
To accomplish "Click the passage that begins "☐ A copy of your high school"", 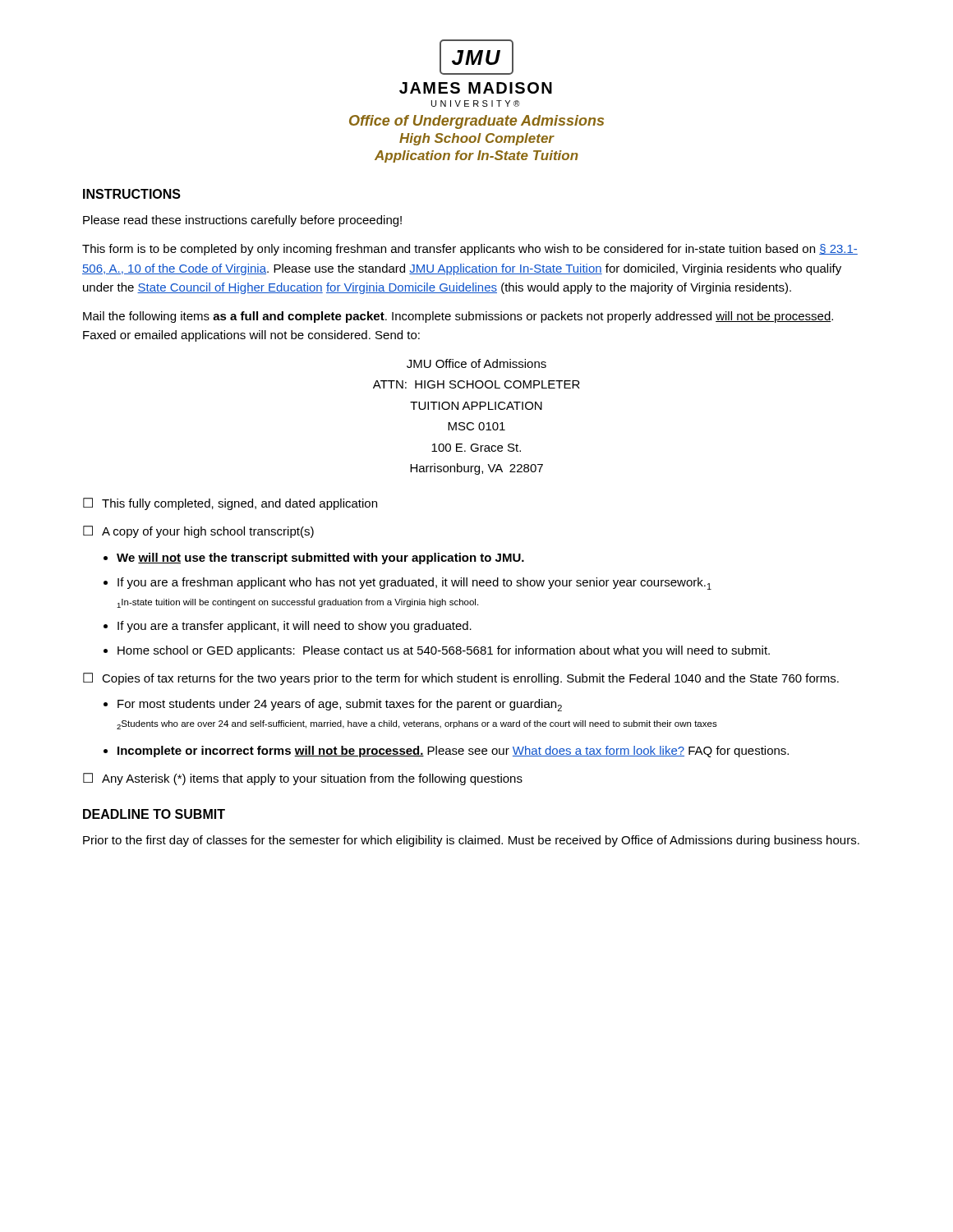I will (x=427, y=594).
